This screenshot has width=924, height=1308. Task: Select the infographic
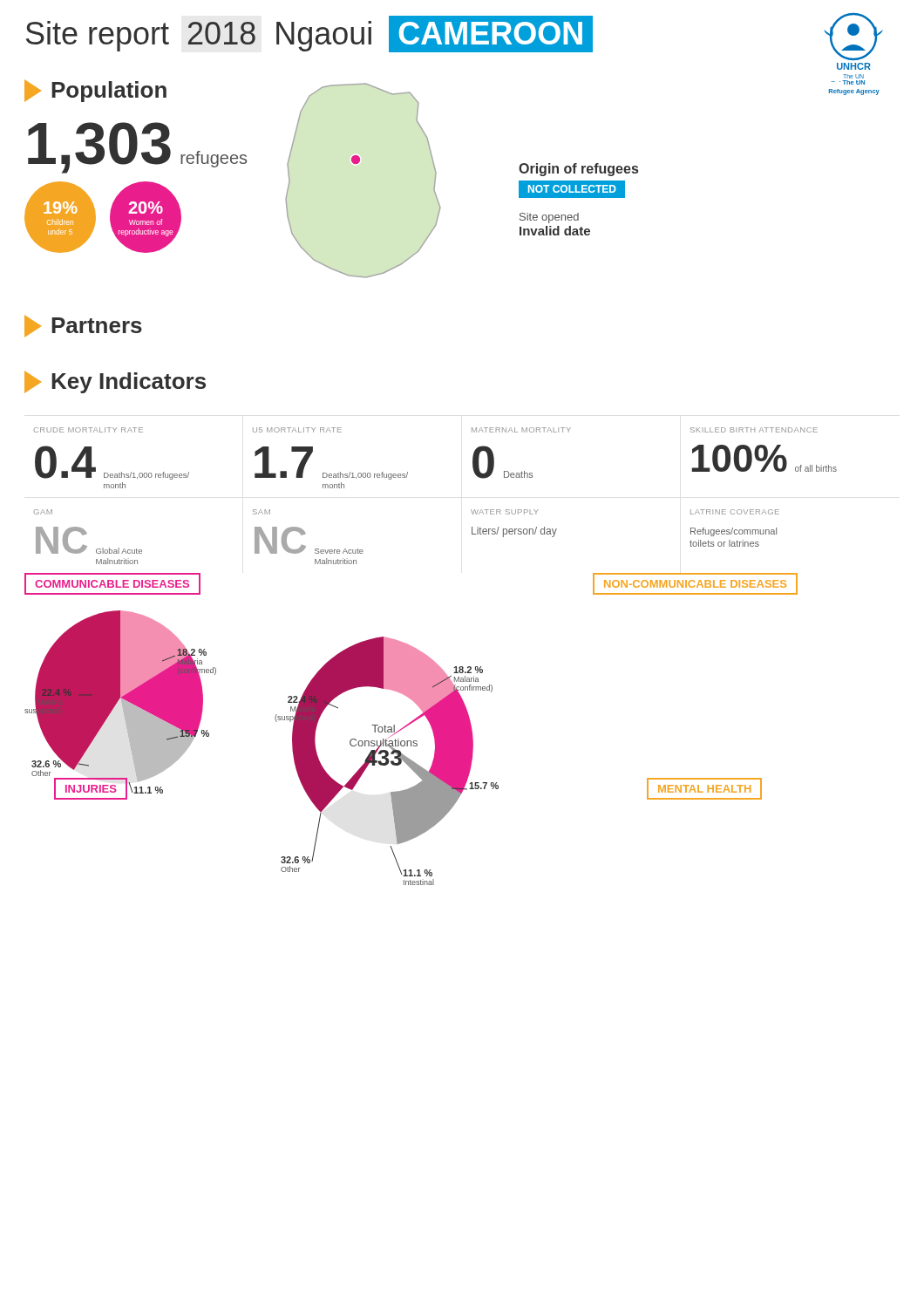click(x=103, y=217)
